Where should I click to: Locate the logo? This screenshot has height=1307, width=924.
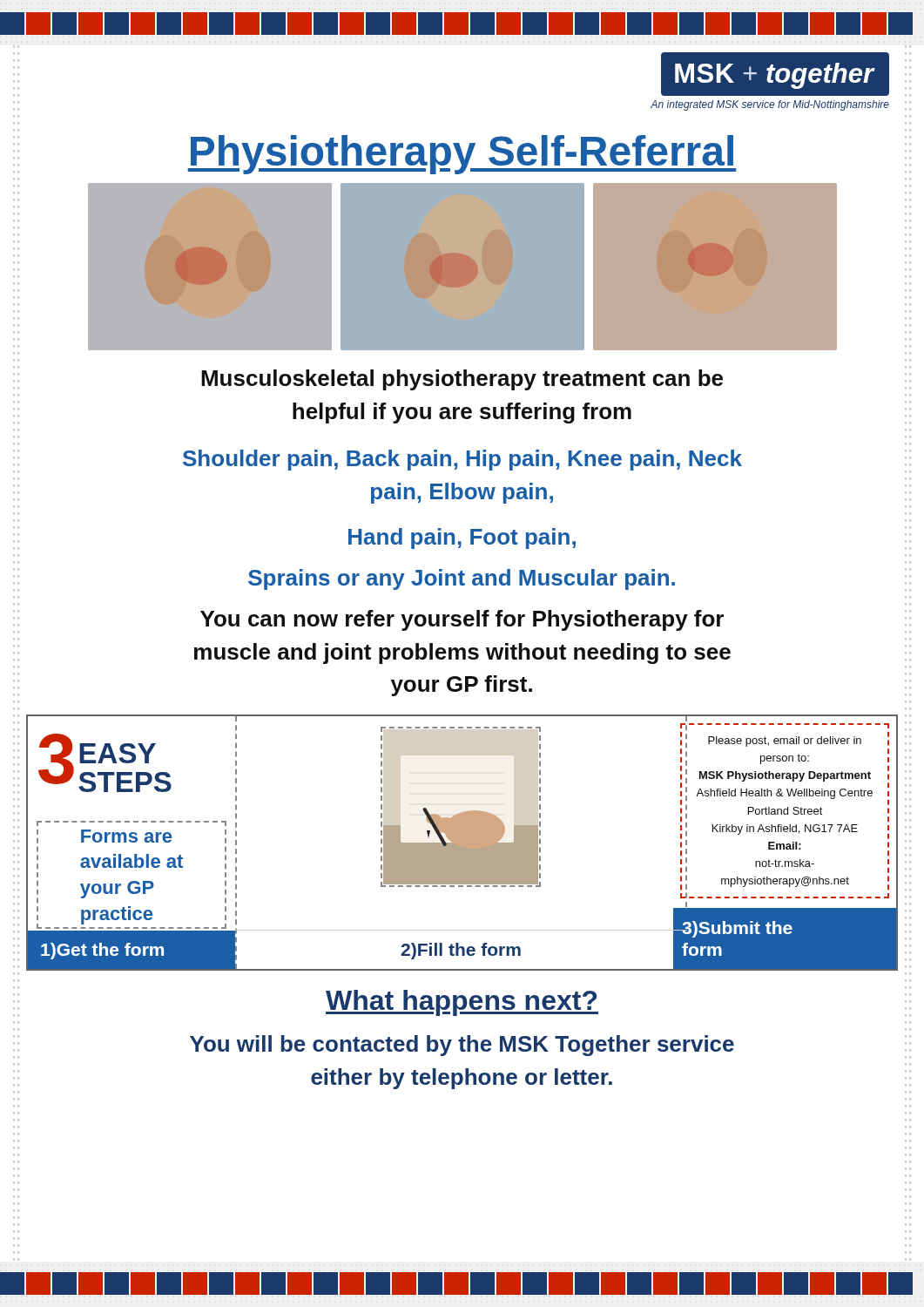point(770,81)
